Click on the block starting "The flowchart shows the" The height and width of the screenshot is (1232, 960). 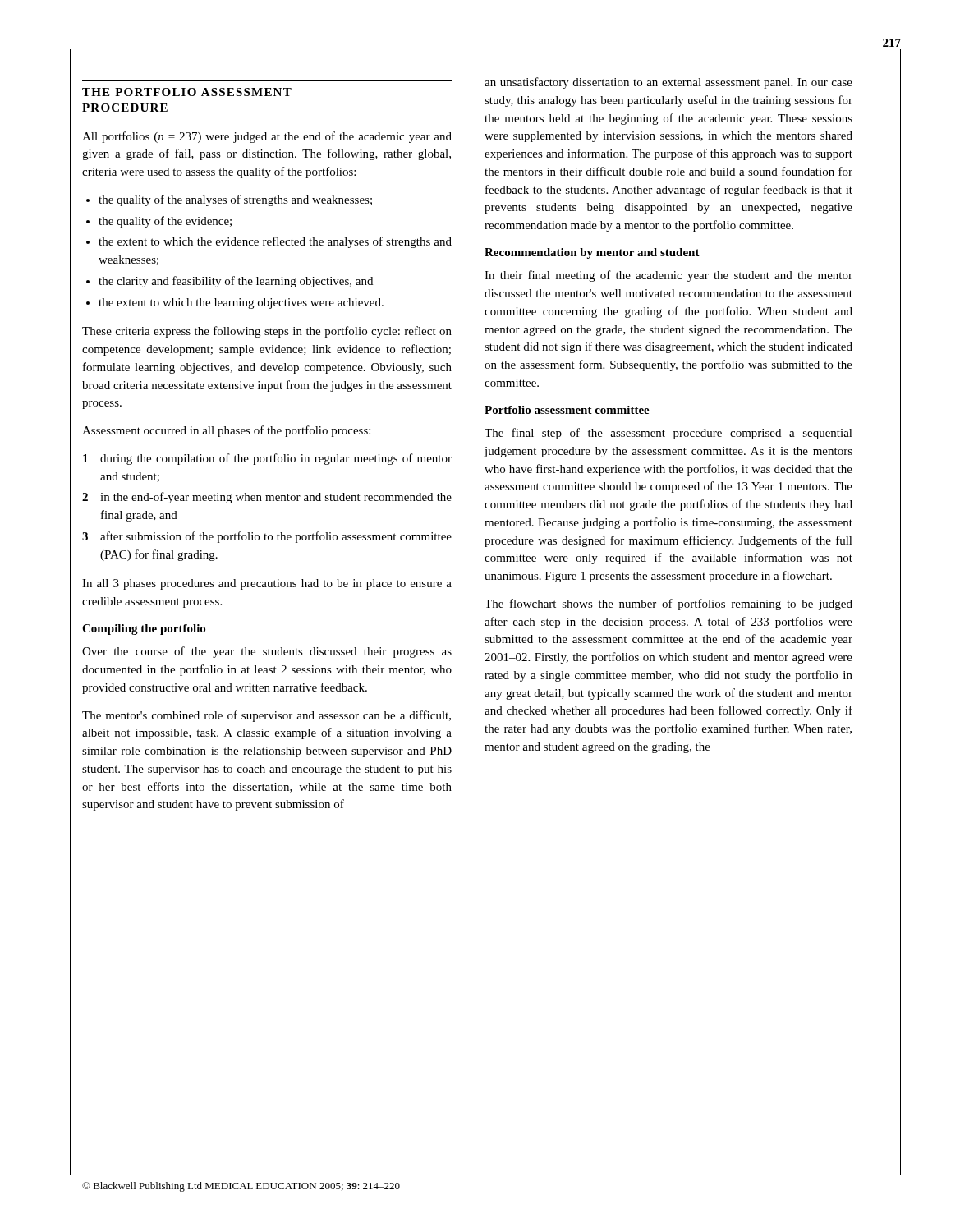coord(668,676)
